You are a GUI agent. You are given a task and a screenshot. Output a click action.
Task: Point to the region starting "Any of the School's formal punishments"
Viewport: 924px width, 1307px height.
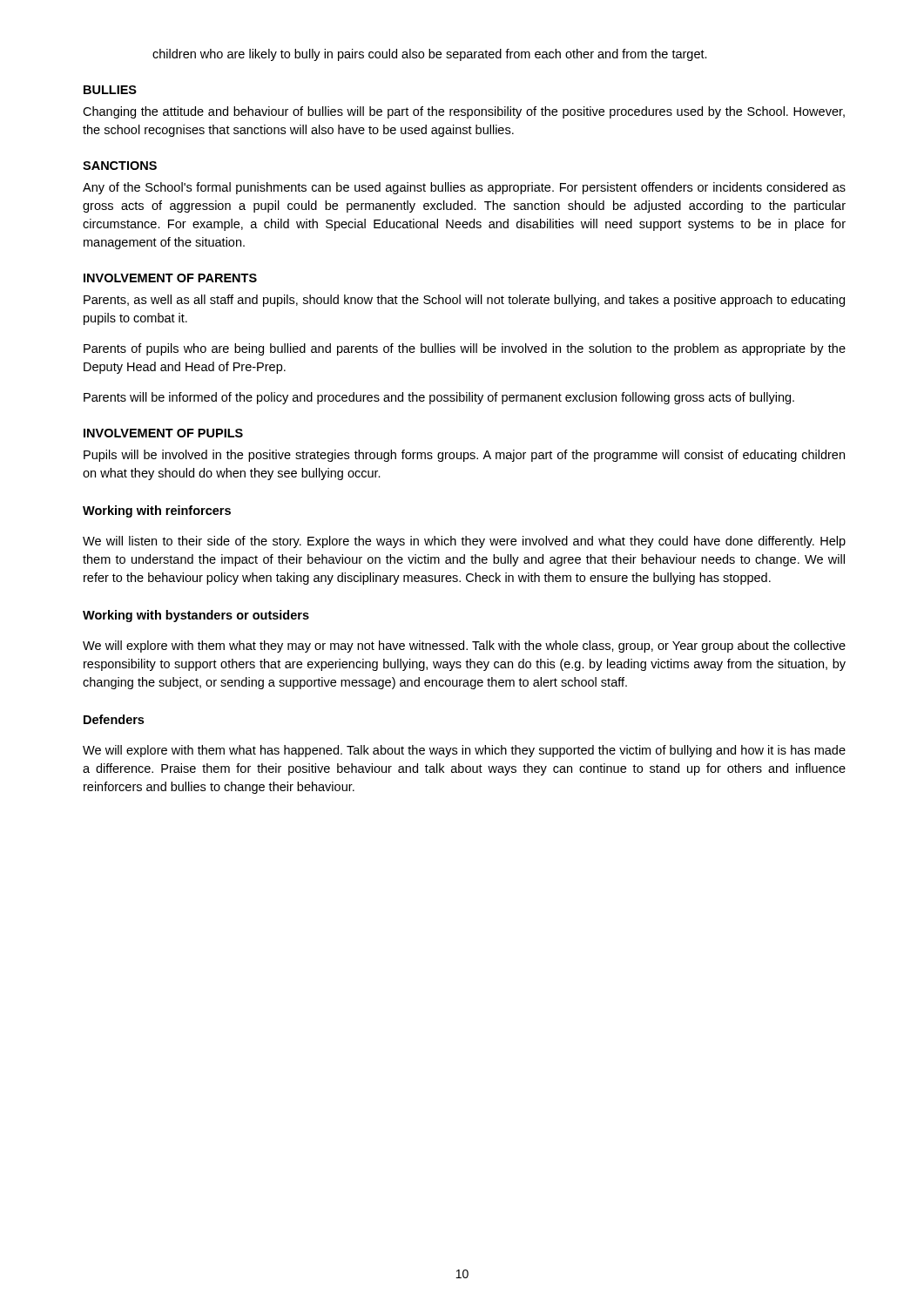464,215
